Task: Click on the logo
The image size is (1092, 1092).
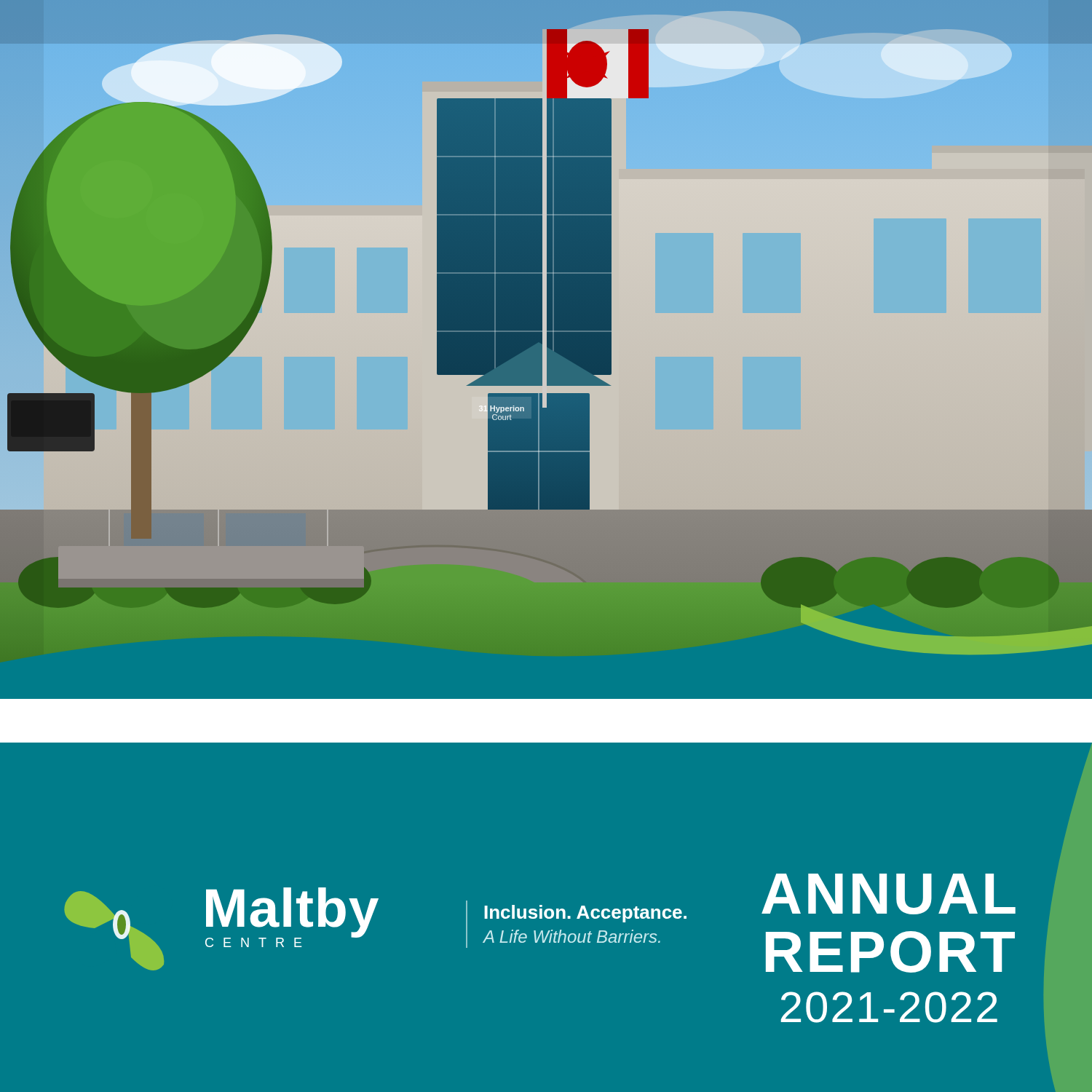Action: click(x=215, y=917)
